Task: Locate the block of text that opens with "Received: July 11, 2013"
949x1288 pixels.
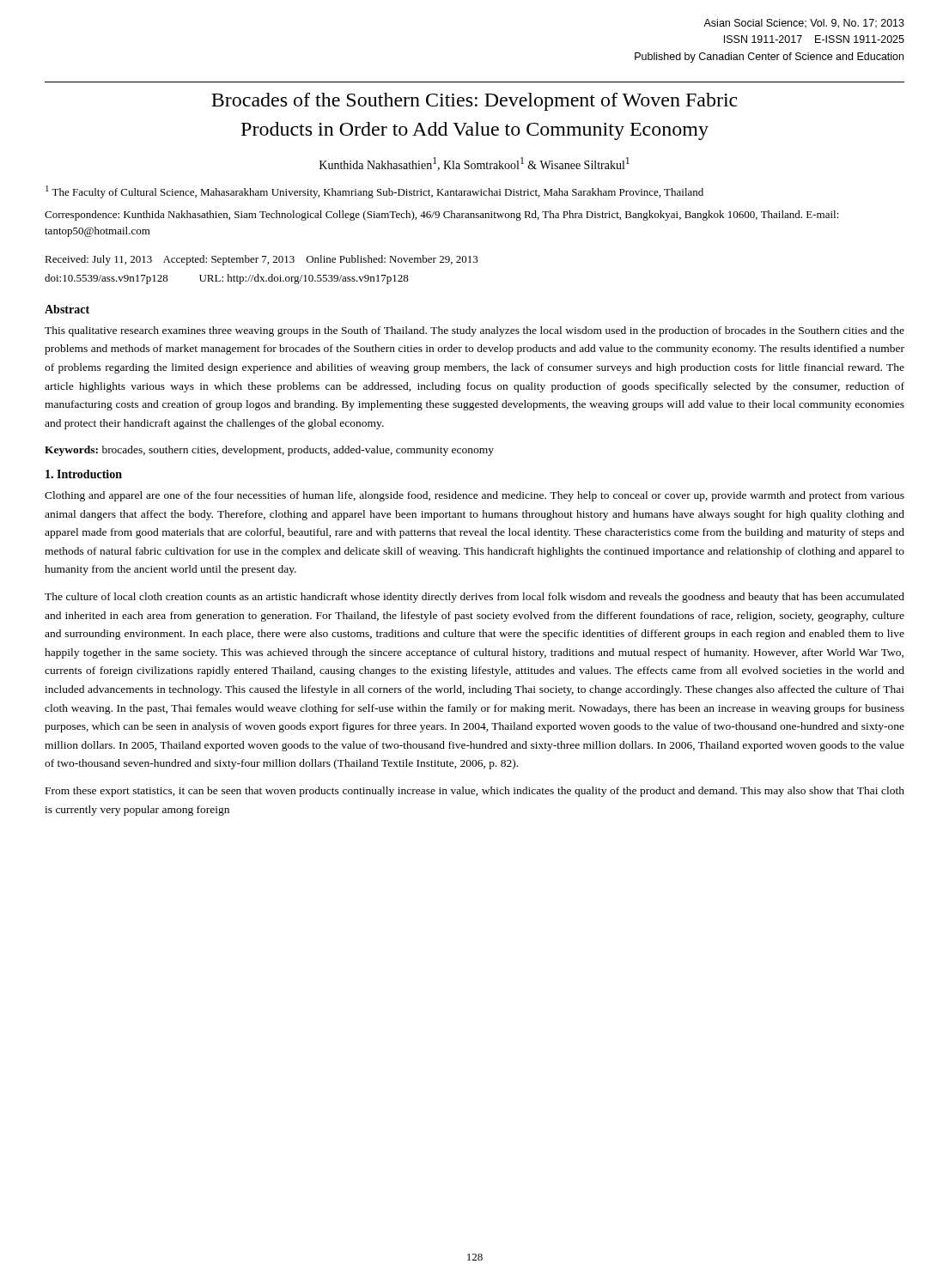Action: [x=261, y=268]
